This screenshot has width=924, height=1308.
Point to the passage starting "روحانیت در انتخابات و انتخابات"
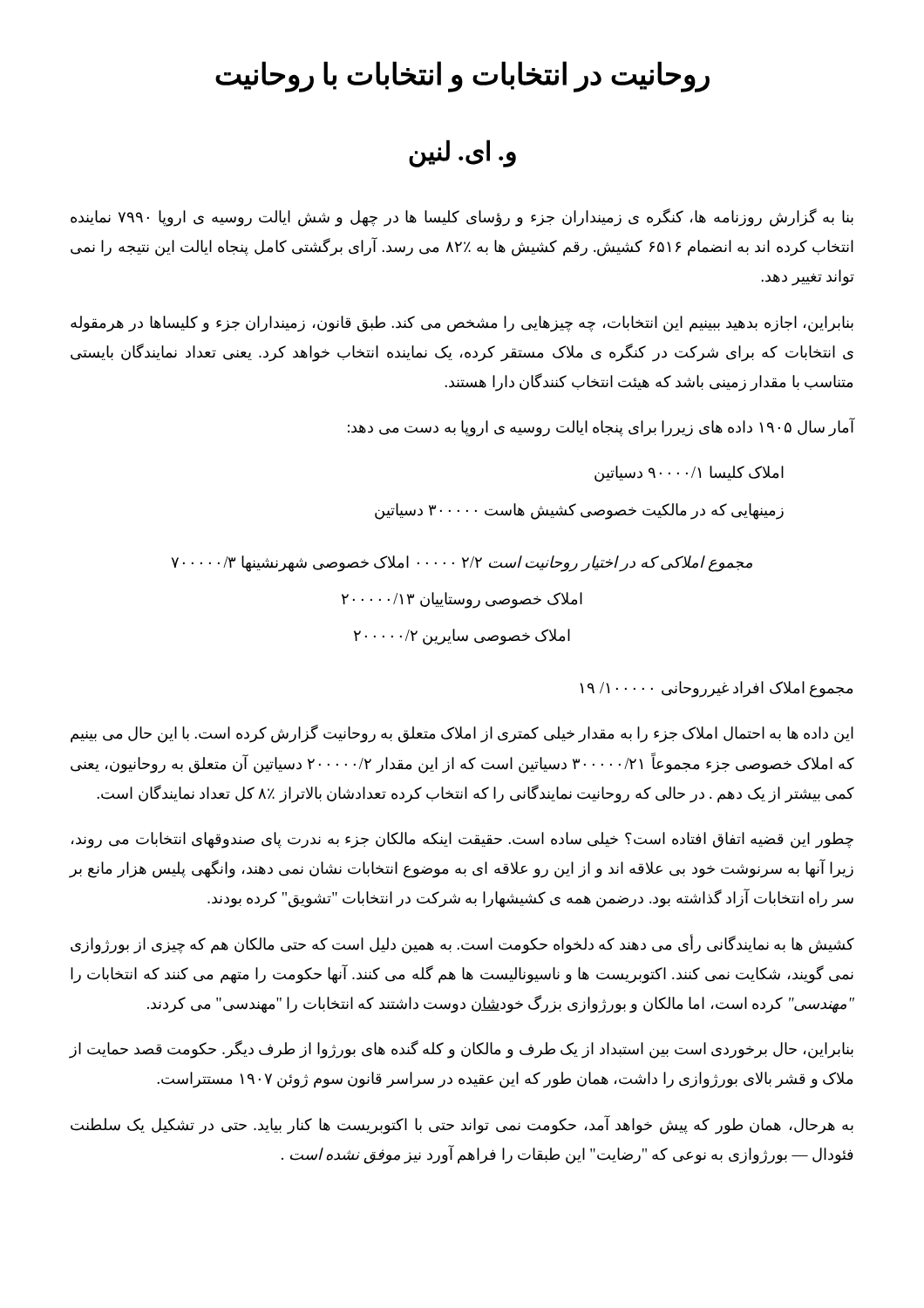pyautogui.click(x=462, y=75)
